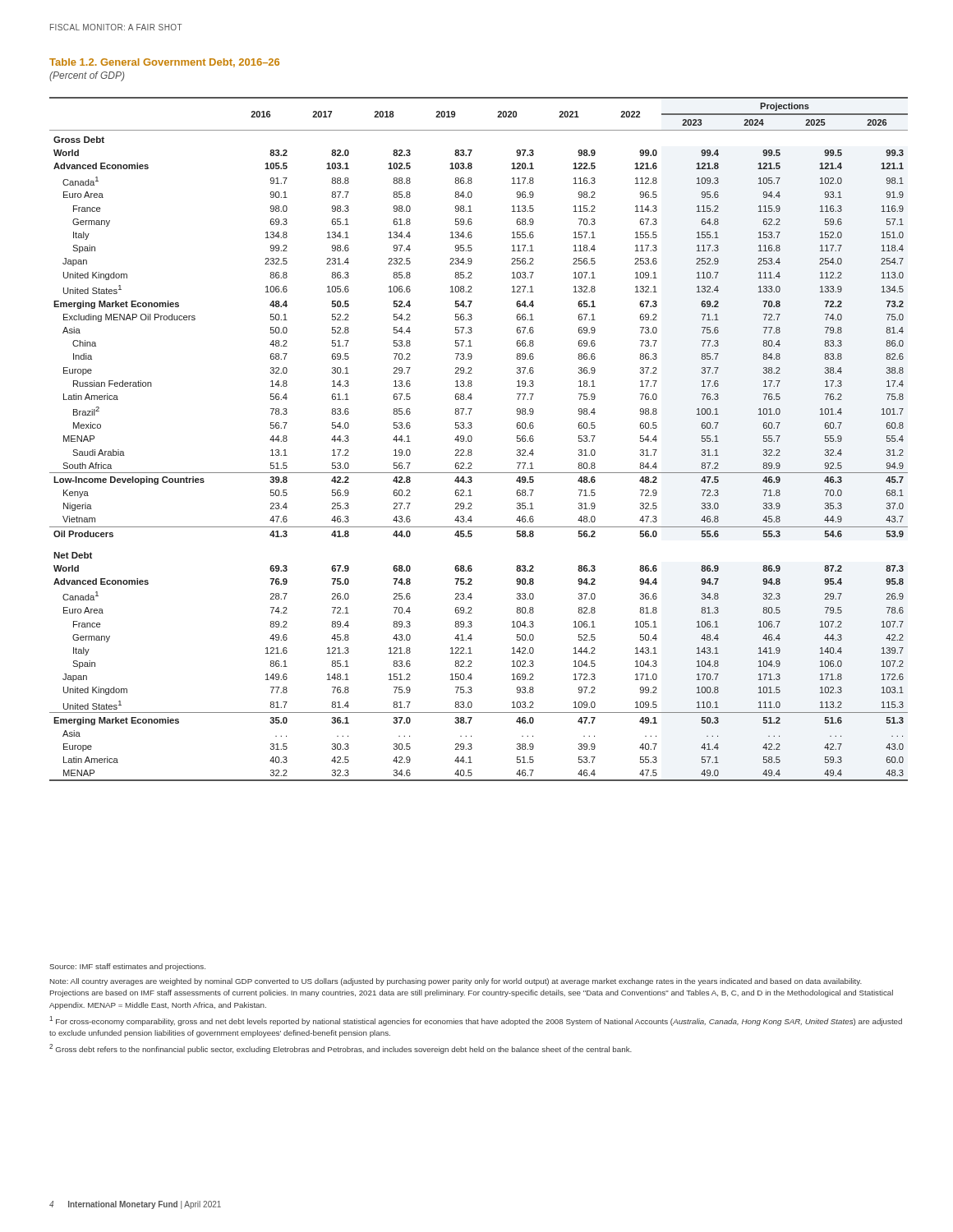
Task: Find the title on this page that starts "Table 1.2. General"
Action: 165,69
